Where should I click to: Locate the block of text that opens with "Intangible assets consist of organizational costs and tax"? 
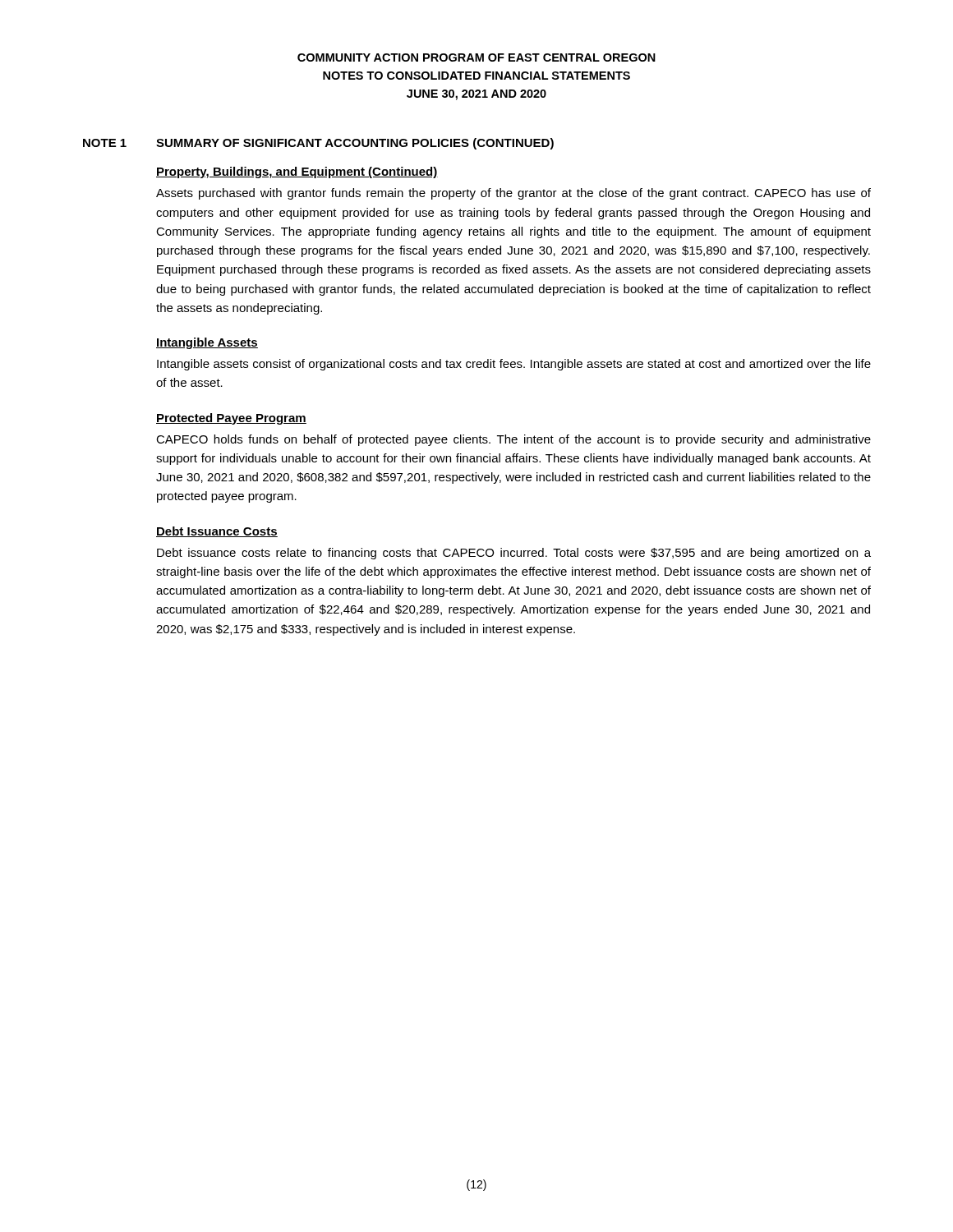point(513,373)
